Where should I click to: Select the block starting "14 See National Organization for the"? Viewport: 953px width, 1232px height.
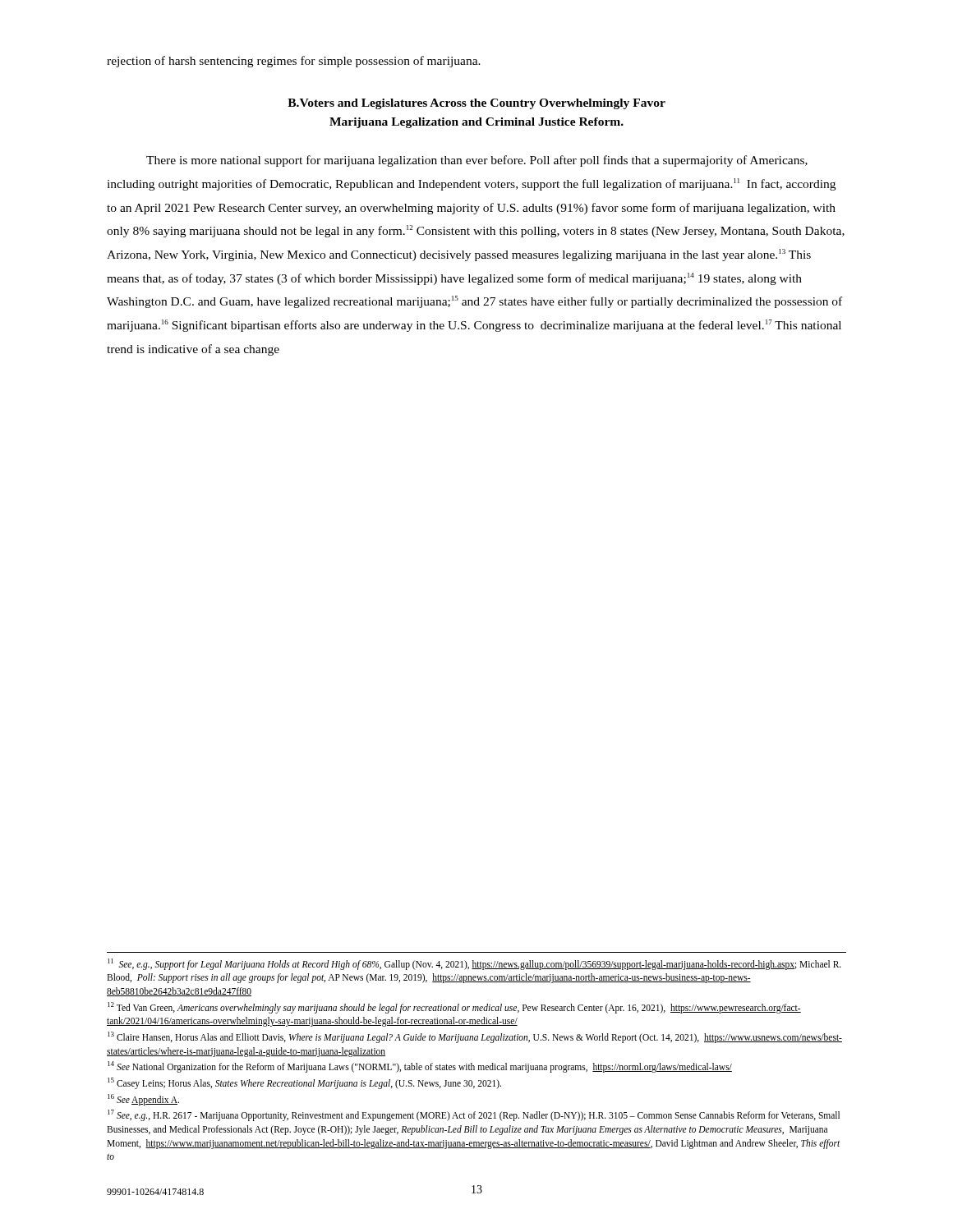point(419,1066)
